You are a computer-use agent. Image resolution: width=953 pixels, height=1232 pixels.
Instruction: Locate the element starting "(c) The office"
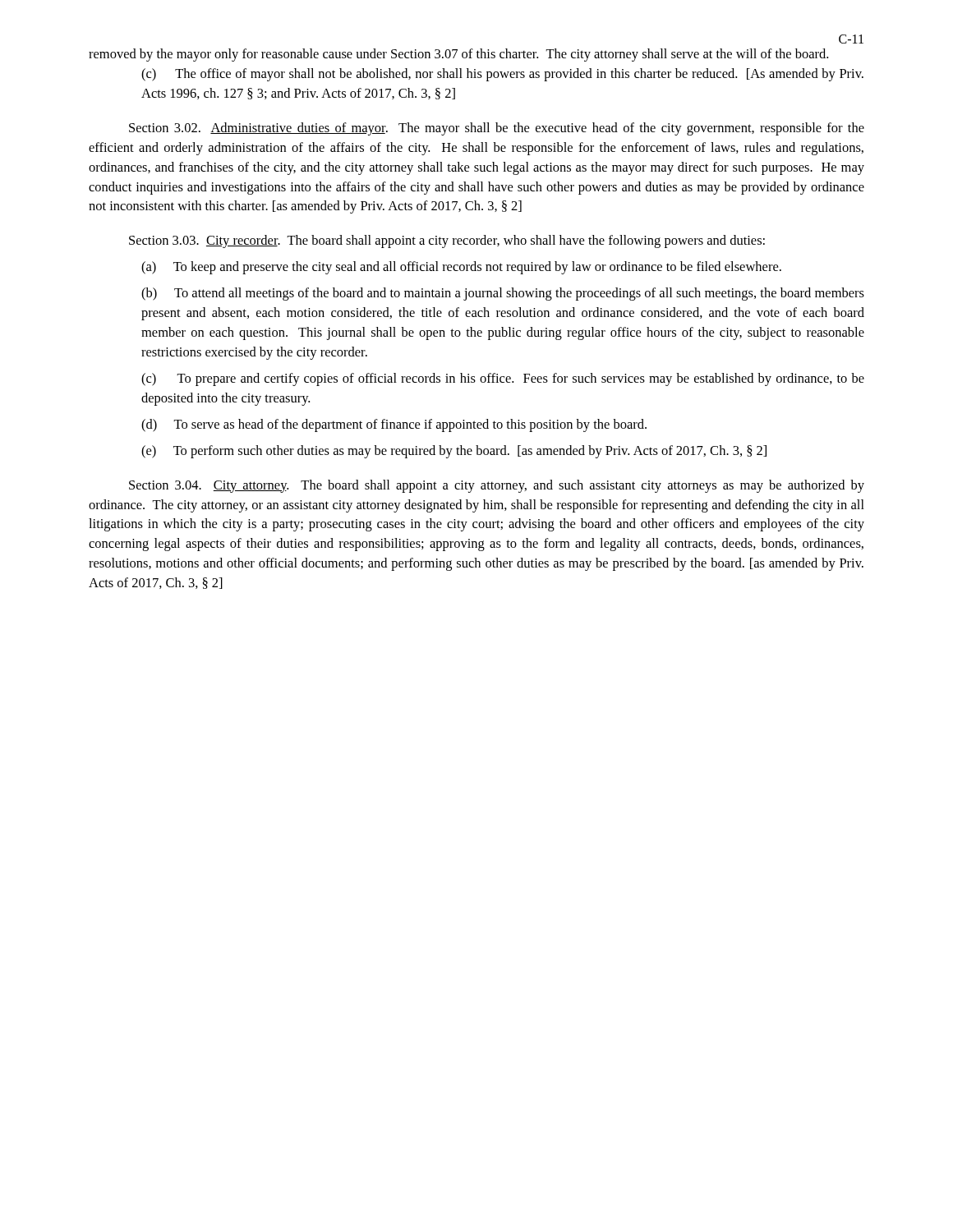coord(476,84)
